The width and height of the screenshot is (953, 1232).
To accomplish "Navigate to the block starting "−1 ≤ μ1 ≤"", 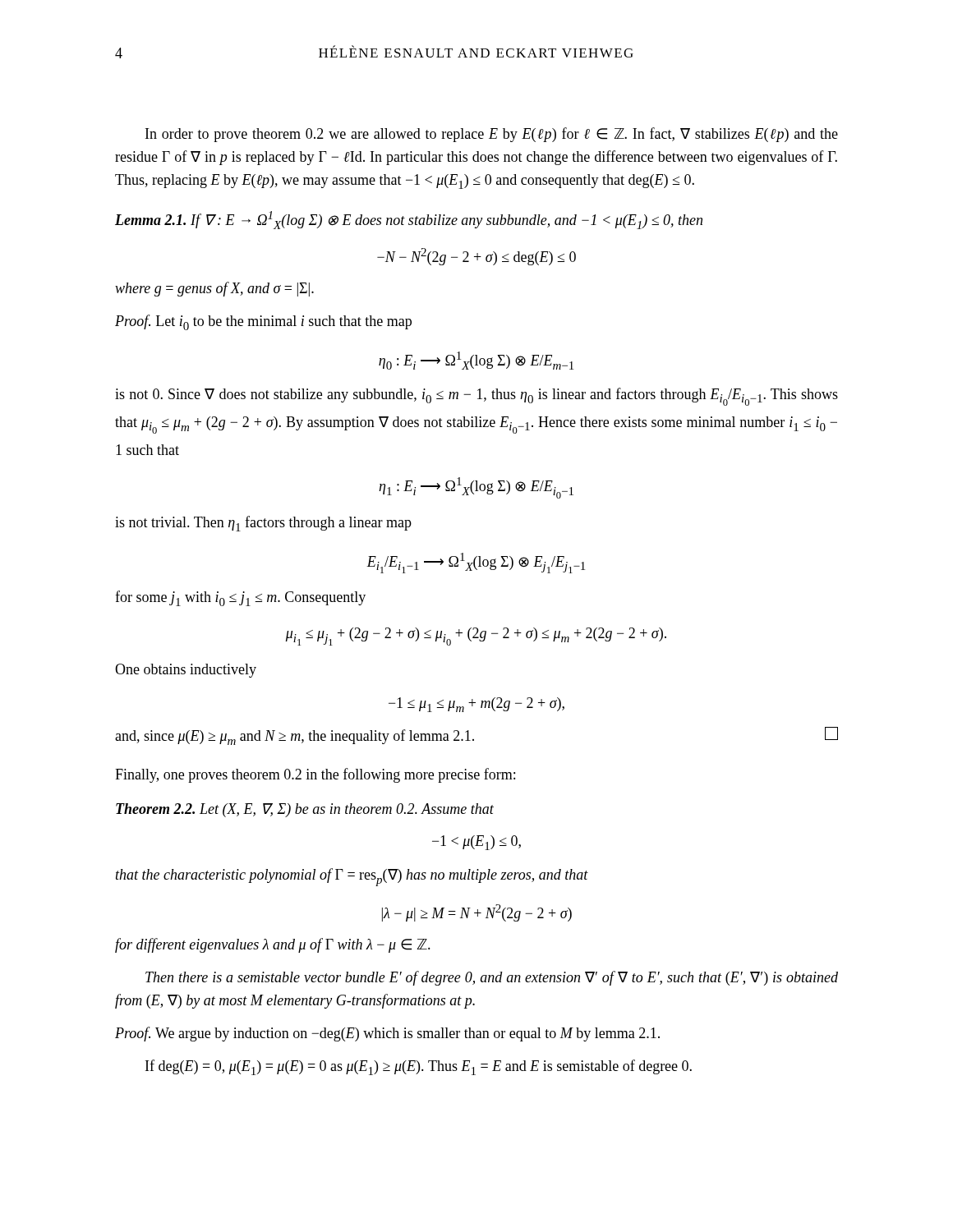I will click(476, 704).
